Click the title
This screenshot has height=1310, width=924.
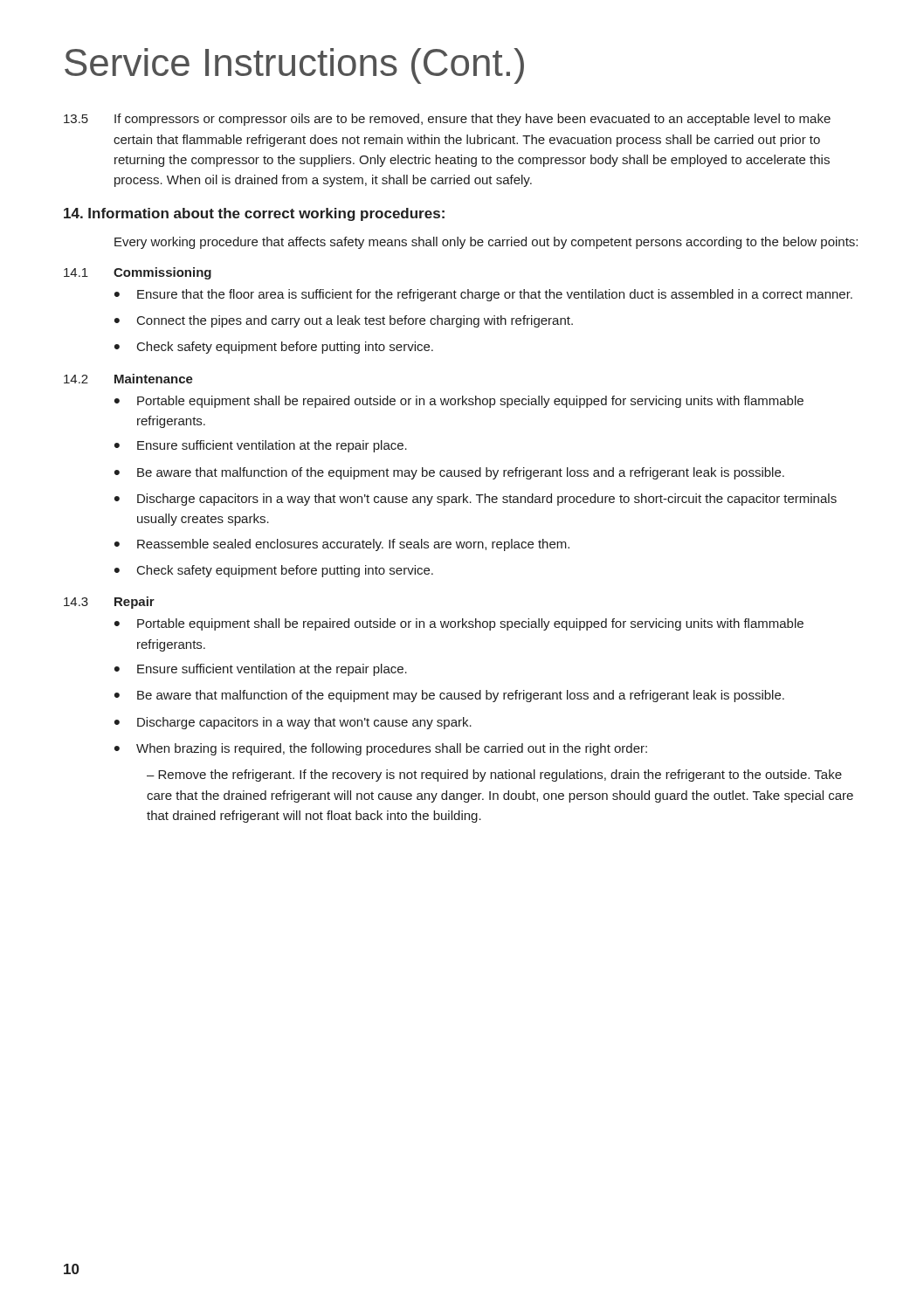(295, 63)
